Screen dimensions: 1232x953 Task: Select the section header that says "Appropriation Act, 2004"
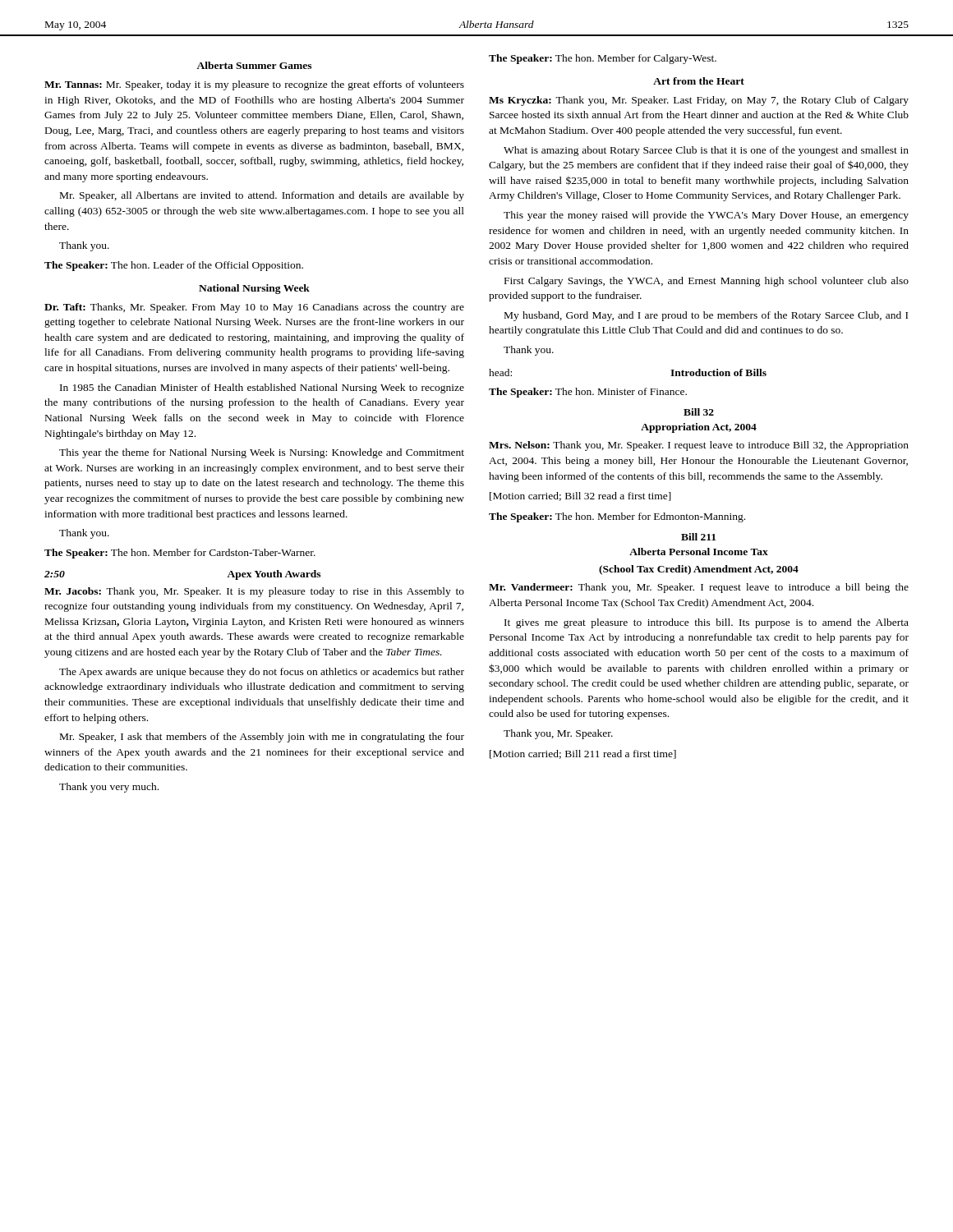(x=699, y=427)
